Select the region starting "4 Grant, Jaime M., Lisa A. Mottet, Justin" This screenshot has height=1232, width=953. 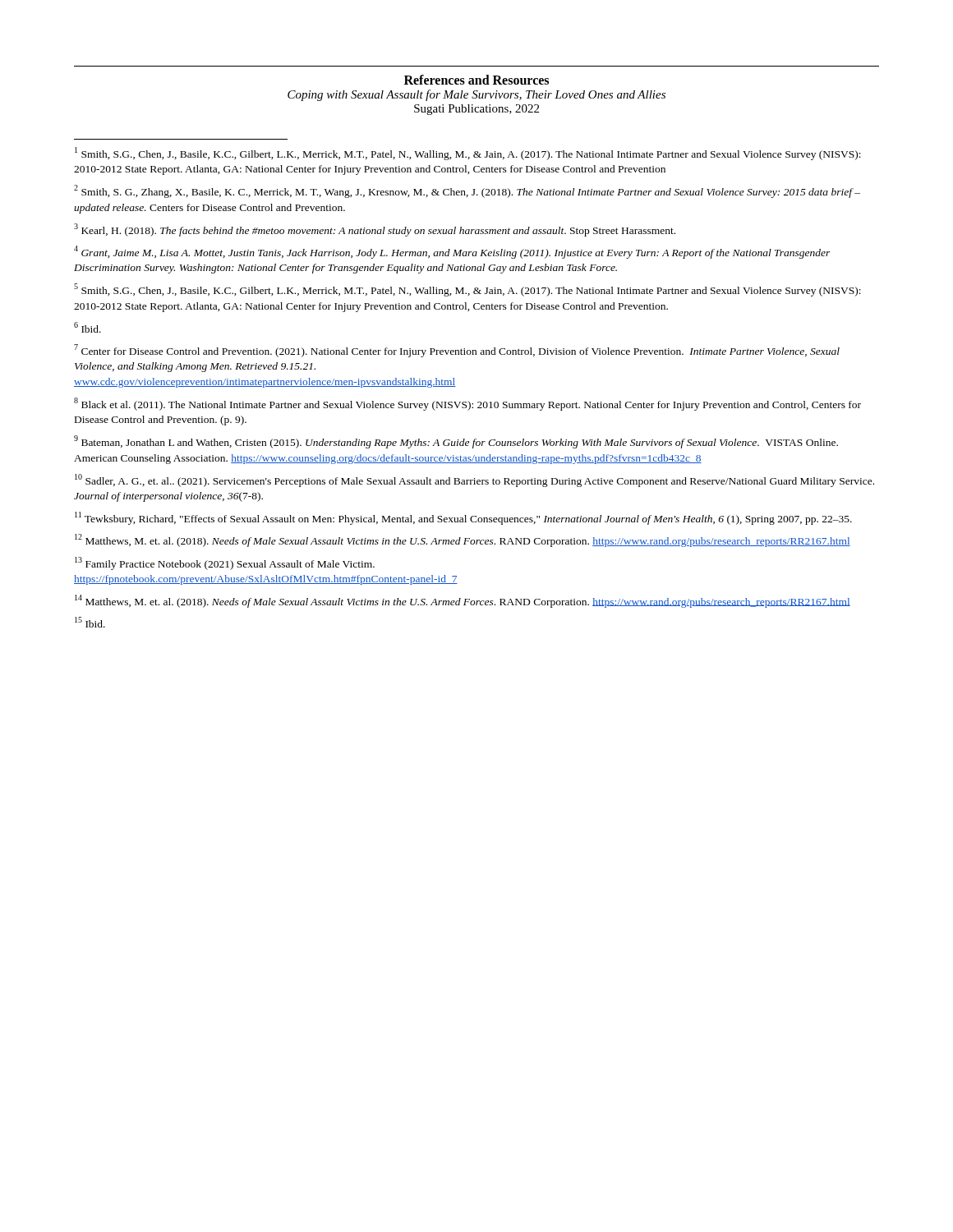coord(452,259)
